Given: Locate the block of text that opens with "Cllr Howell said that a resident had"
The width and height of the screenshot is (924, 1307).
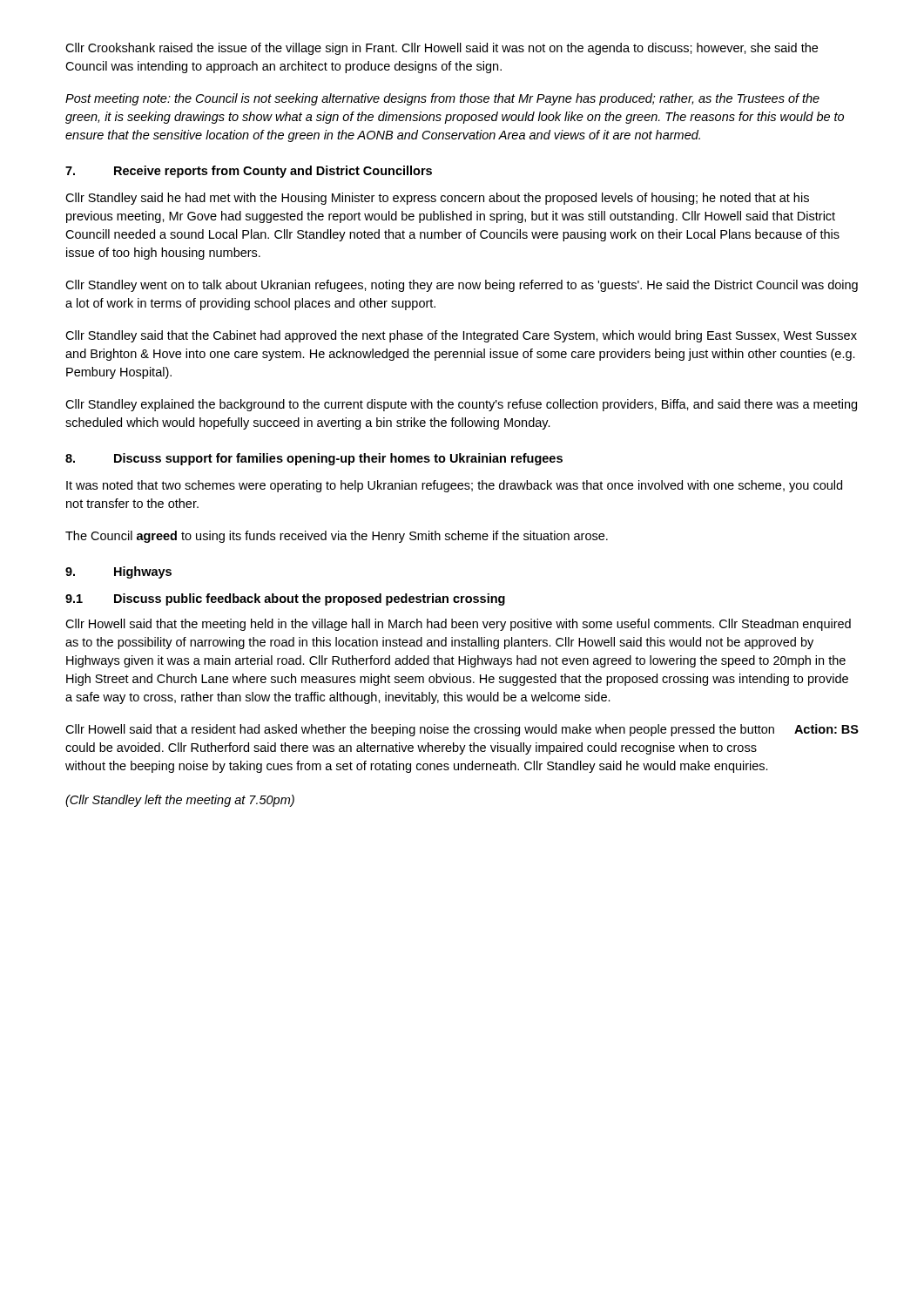Looking at the screenshot, I should tap(462, 748).
